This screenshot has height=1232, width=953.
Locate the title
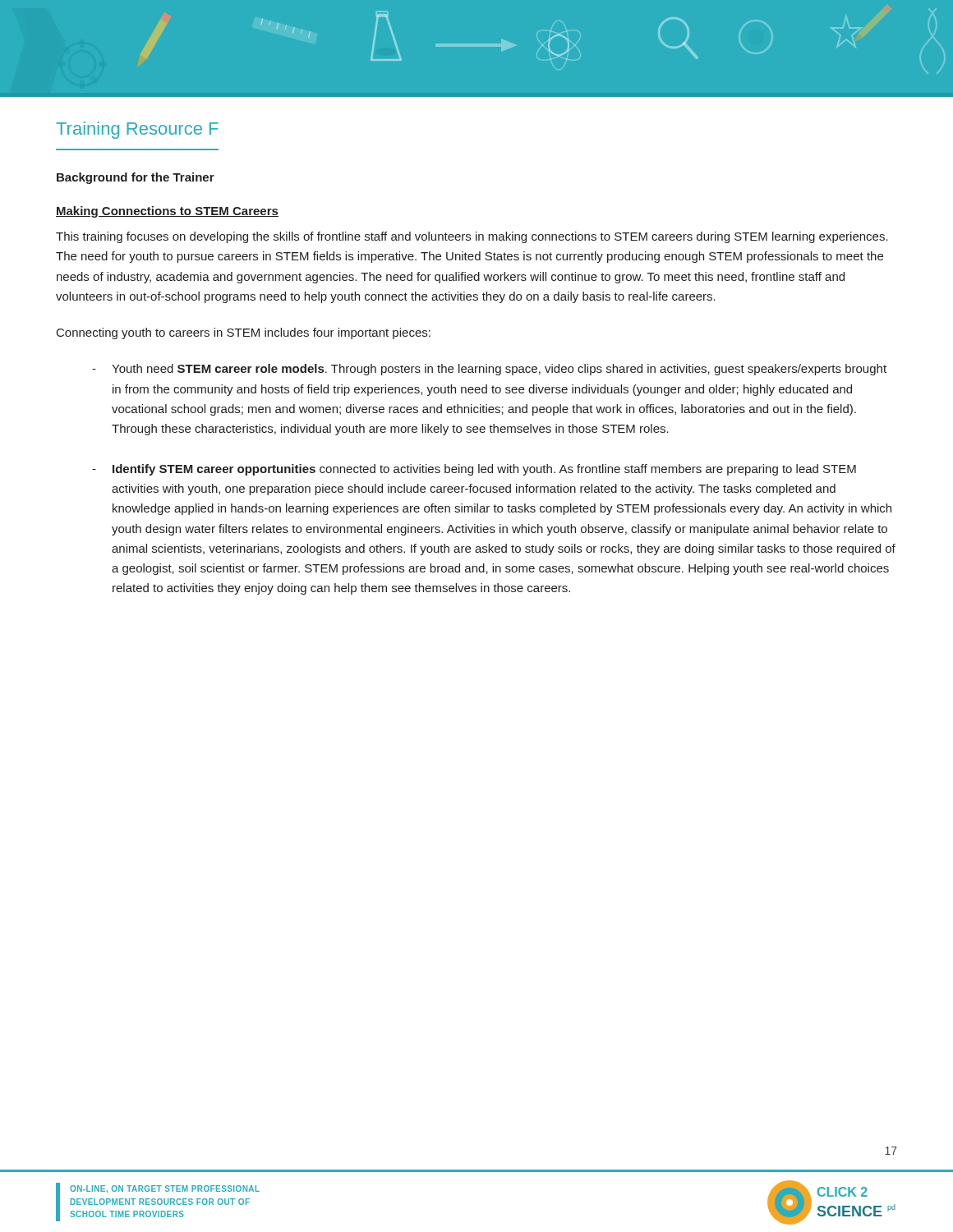pyautogui.click(x=137, y=129)
